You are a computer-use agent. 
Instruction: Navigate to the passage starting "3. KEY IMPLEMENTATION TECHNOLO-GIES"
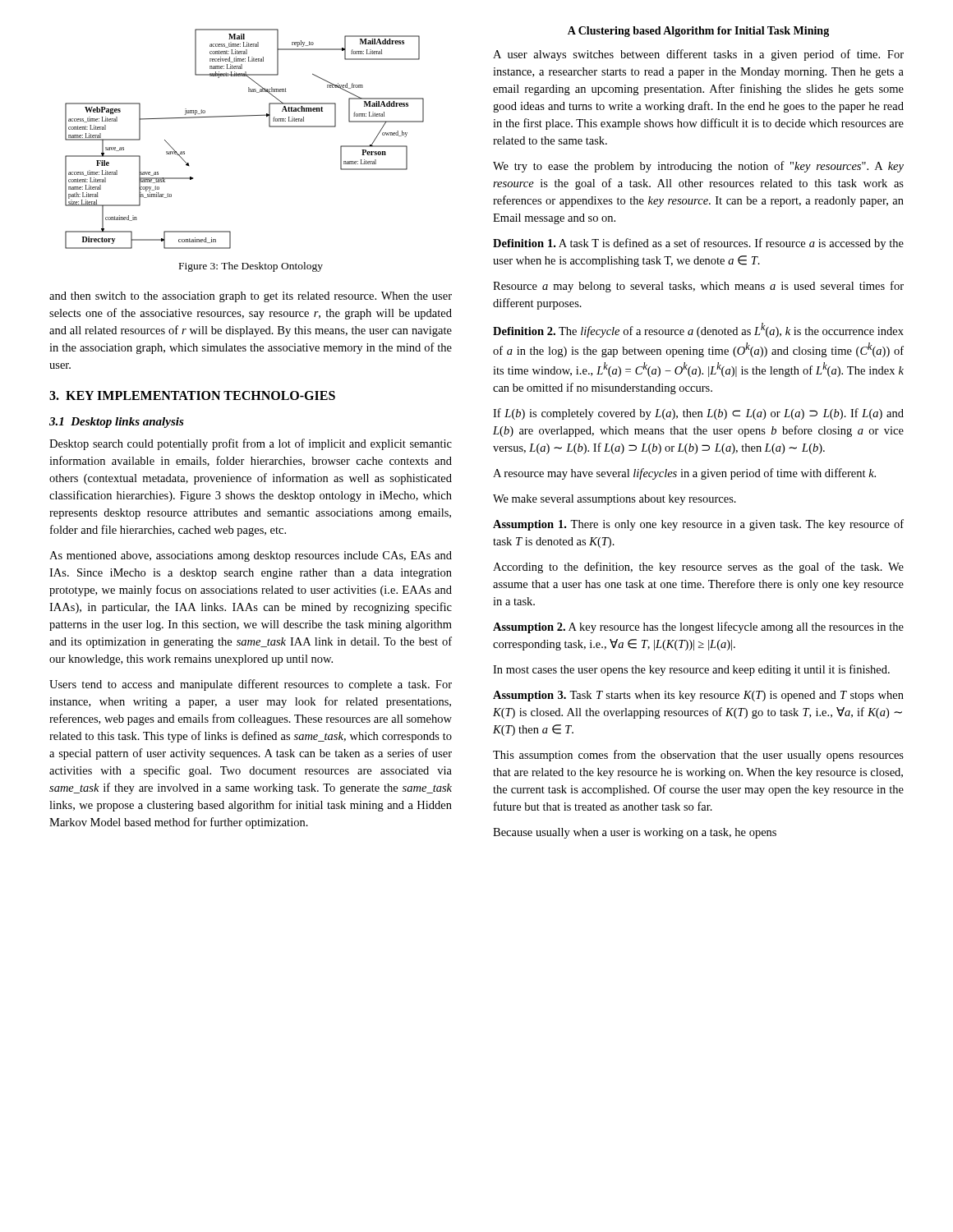tap(192, 396)
